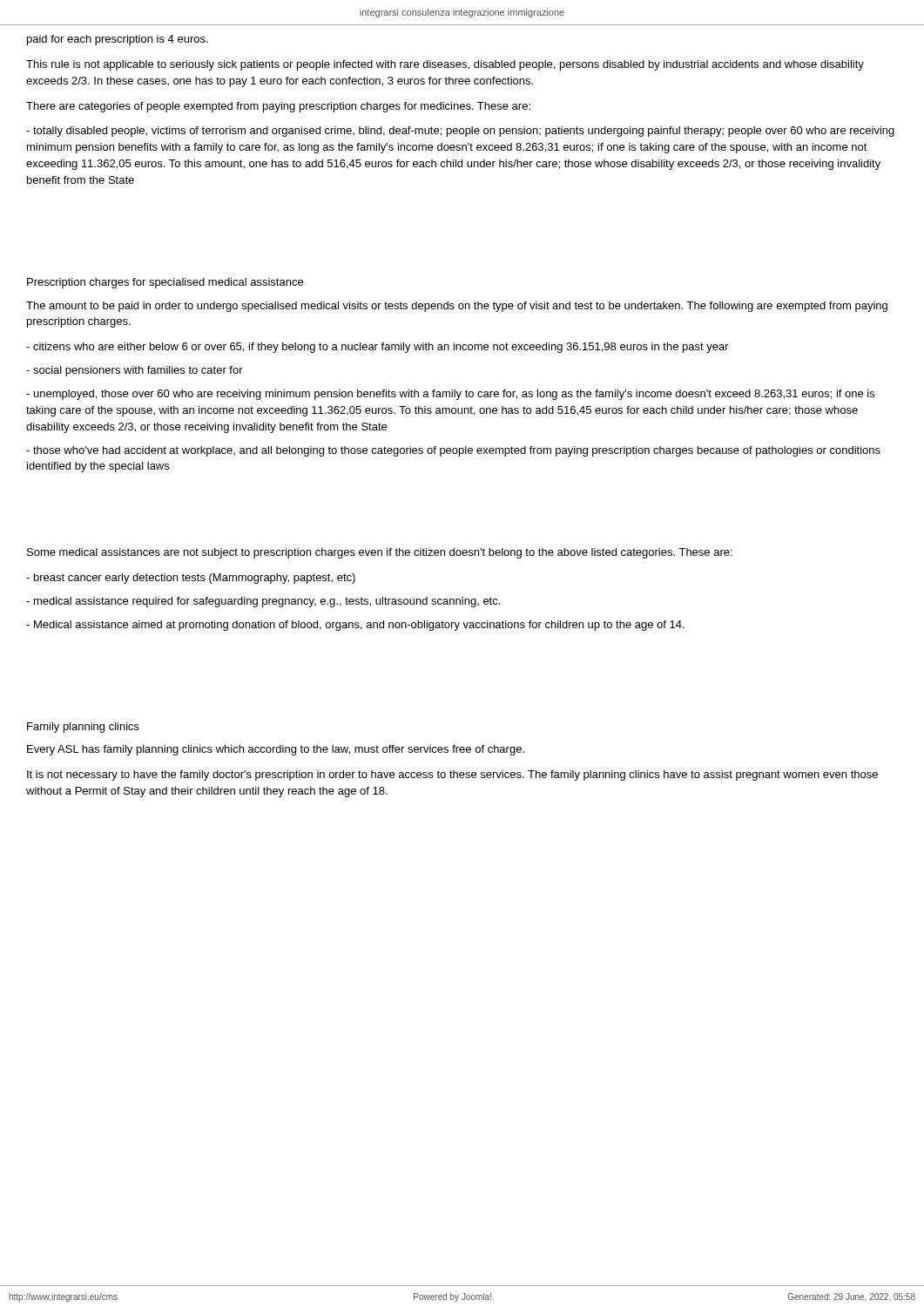
Task: Point to "breast cancer early detection tests (Mammography, paptest, etc)"
Action: pos(191,577)
